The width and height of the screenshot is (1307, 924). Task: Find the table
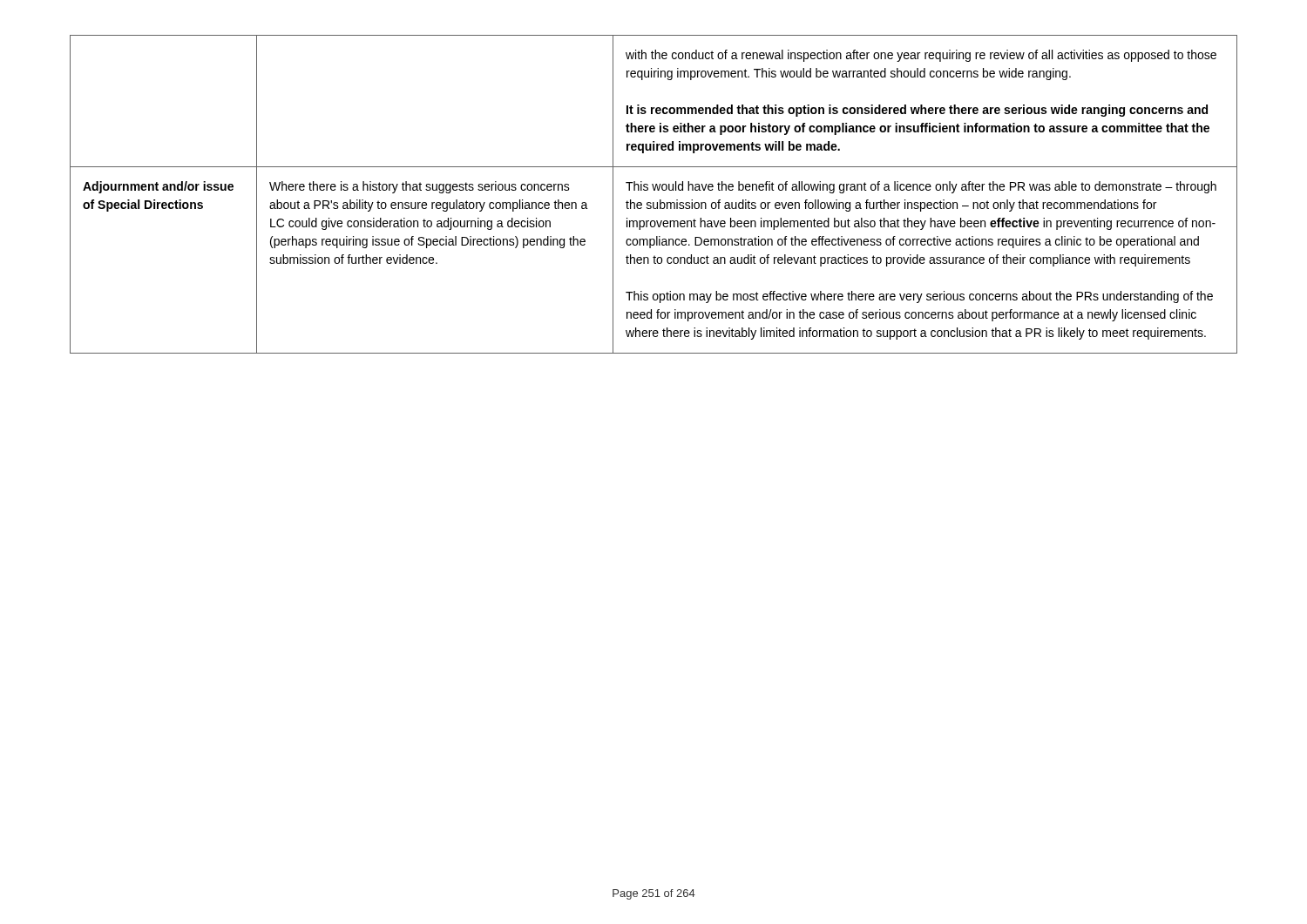coord(654,194)
